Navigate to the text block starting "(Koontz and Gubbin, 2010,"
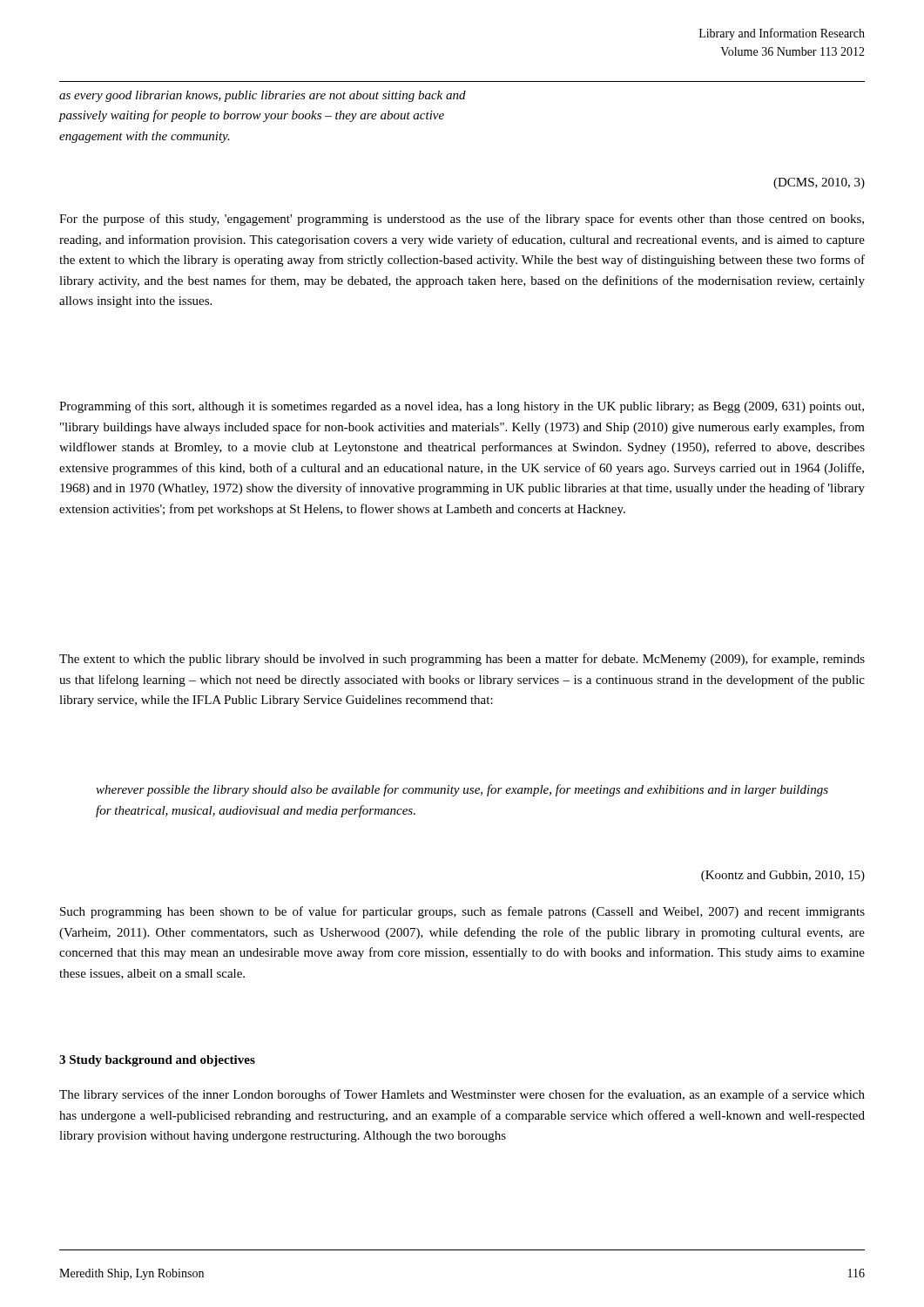 783,875
